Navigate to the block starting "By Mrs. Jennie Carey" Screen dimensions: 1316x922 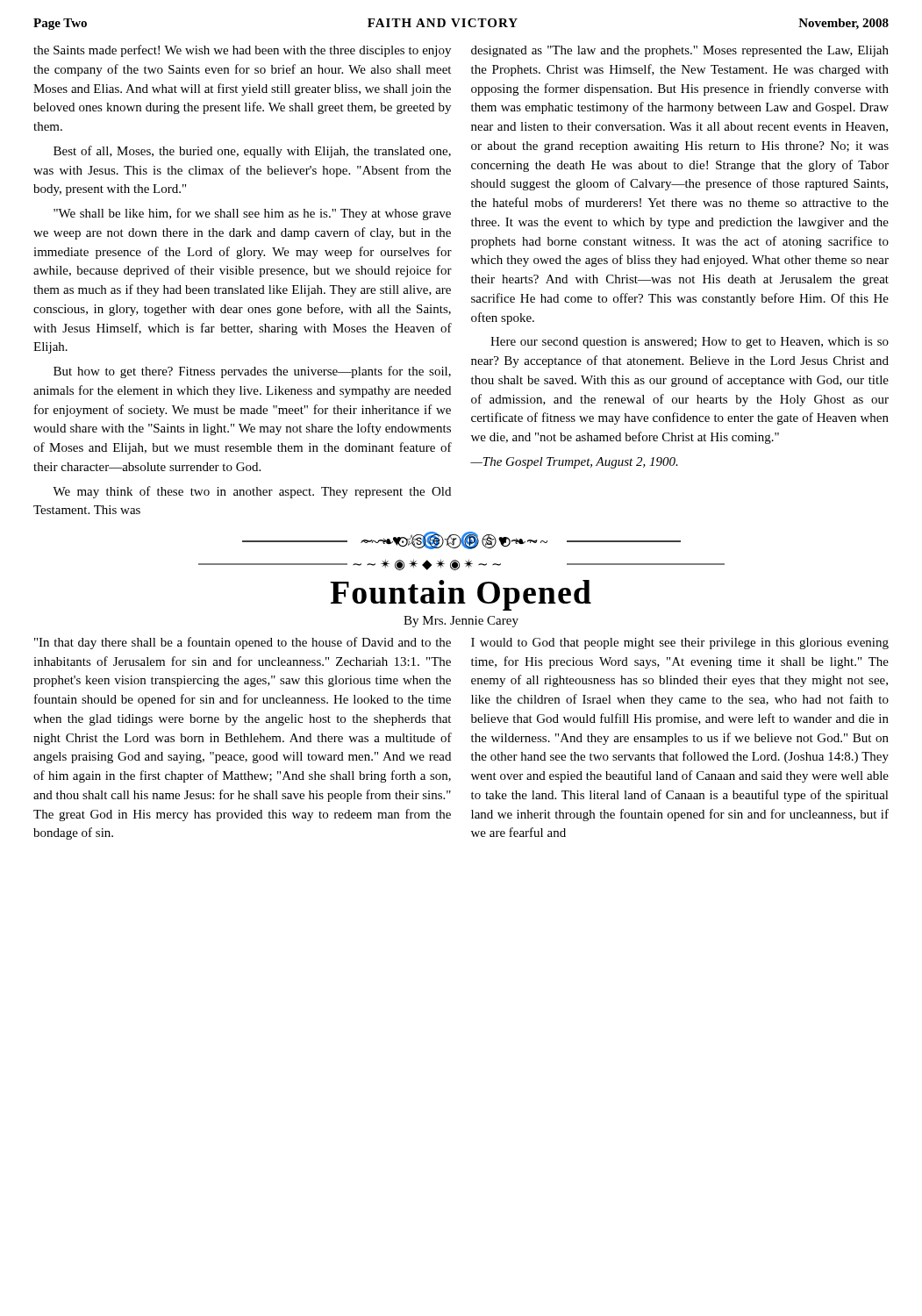[x=461, y=620]
